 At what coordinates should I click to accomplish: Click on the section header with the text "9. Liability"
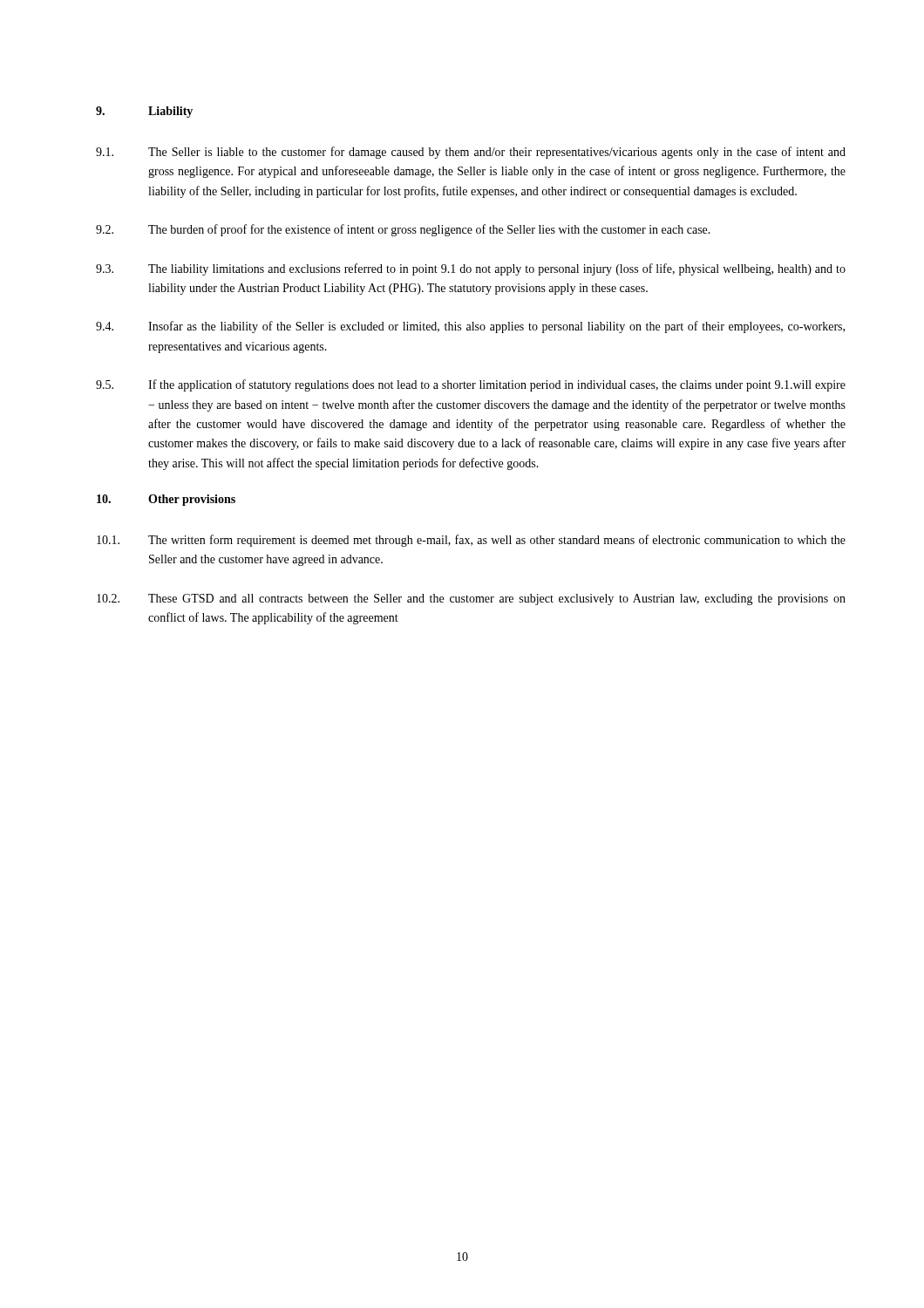click(144, 112)
